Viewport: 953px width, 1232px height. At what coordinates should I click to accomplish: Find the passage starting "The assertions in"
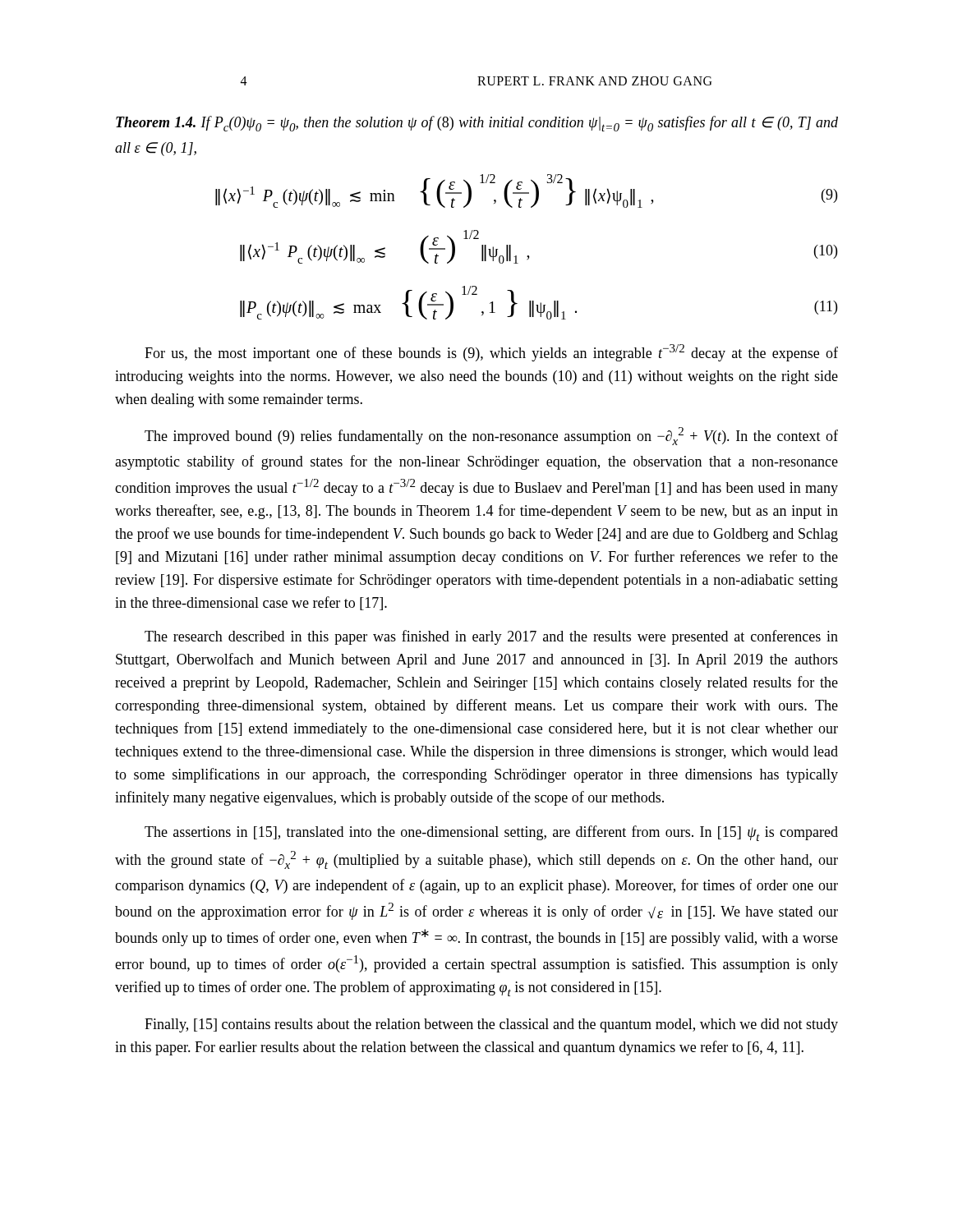(476, 911)
